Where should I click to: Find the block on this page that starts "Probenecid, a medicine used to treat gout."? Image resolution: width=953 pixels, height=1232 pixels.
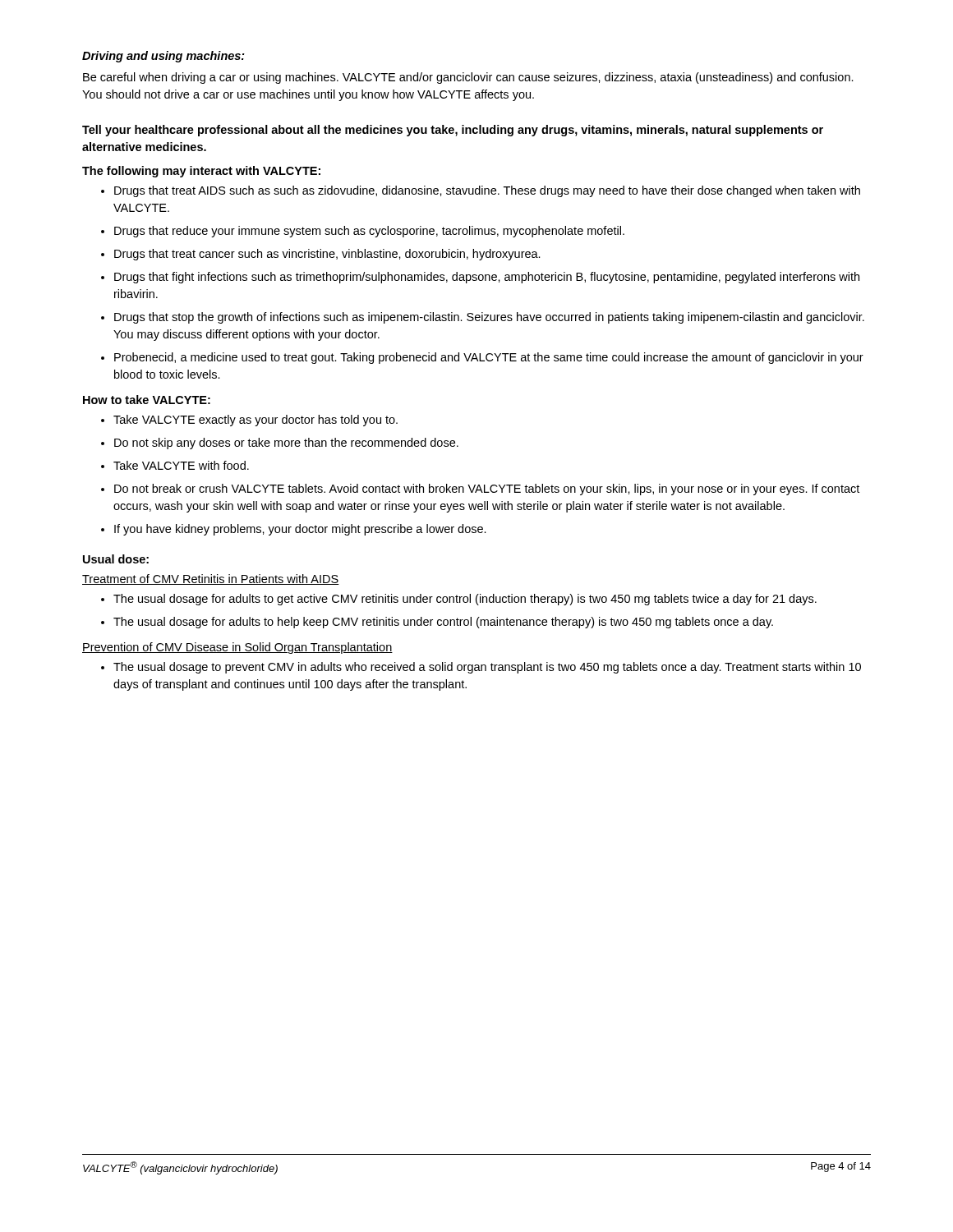(488, 366)
